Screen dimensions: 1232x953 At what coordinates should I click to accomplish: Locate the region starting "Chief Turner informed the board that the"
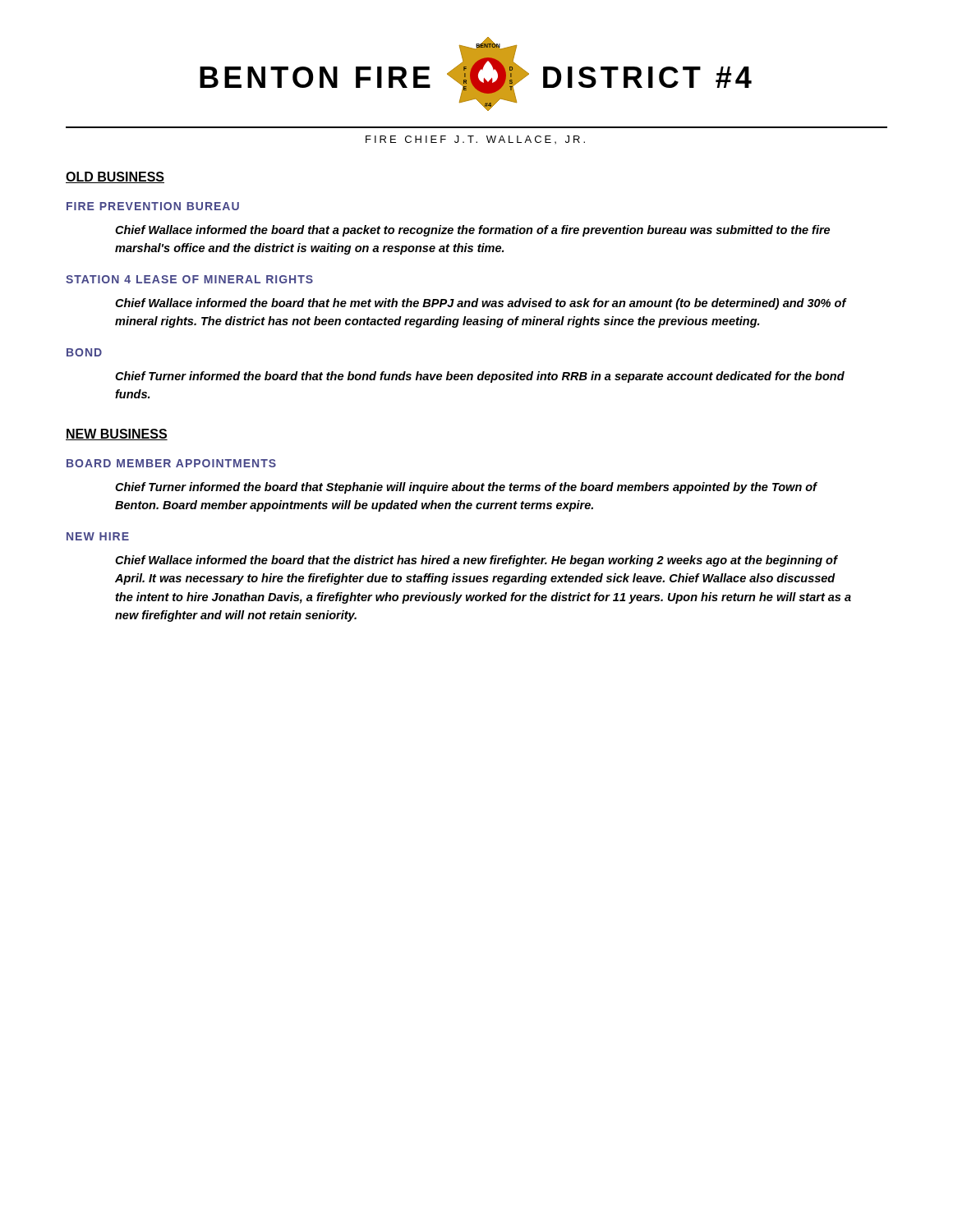485,385
